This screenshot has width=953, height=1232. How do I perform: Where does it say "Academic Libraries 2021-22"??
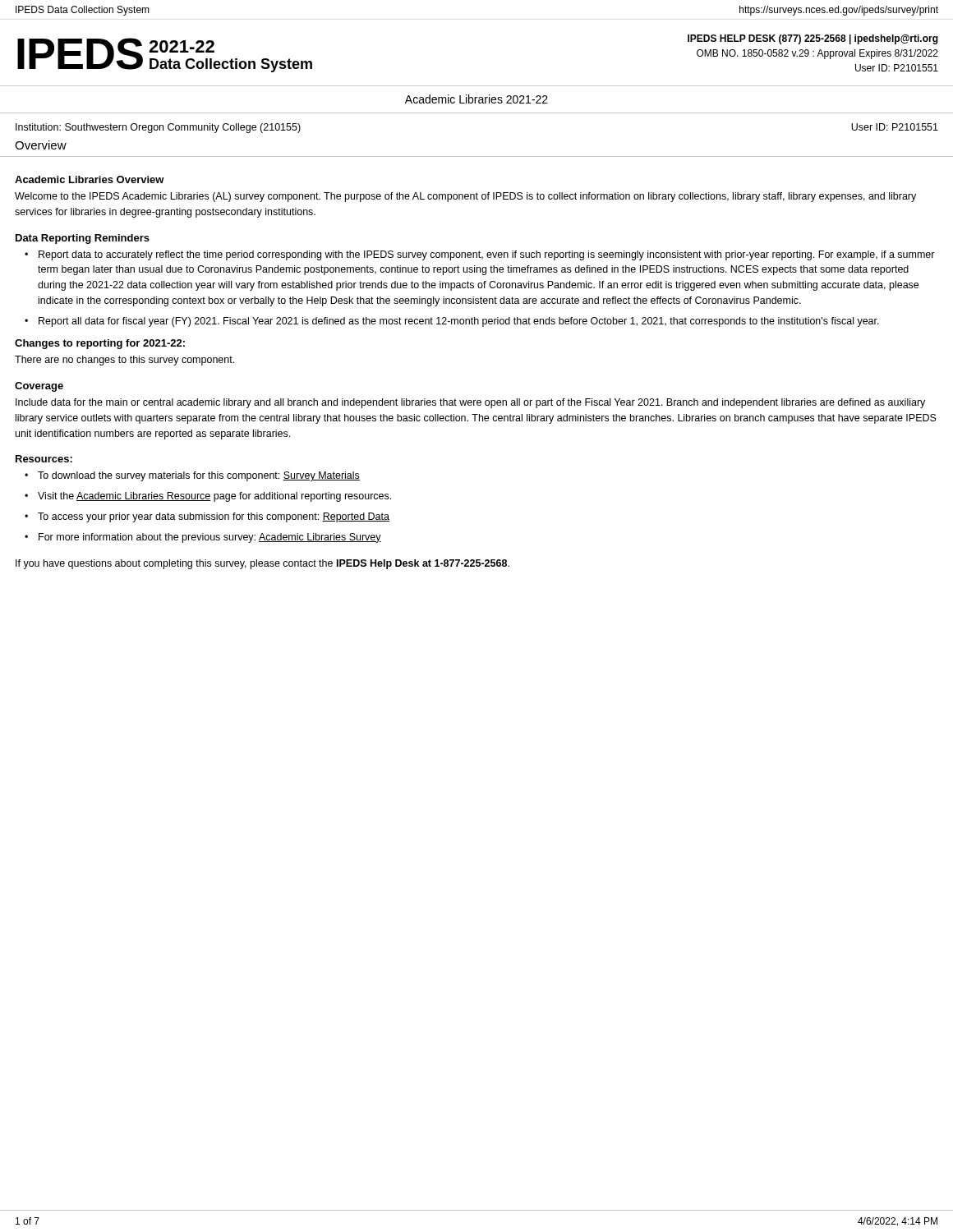coord(476,99)
